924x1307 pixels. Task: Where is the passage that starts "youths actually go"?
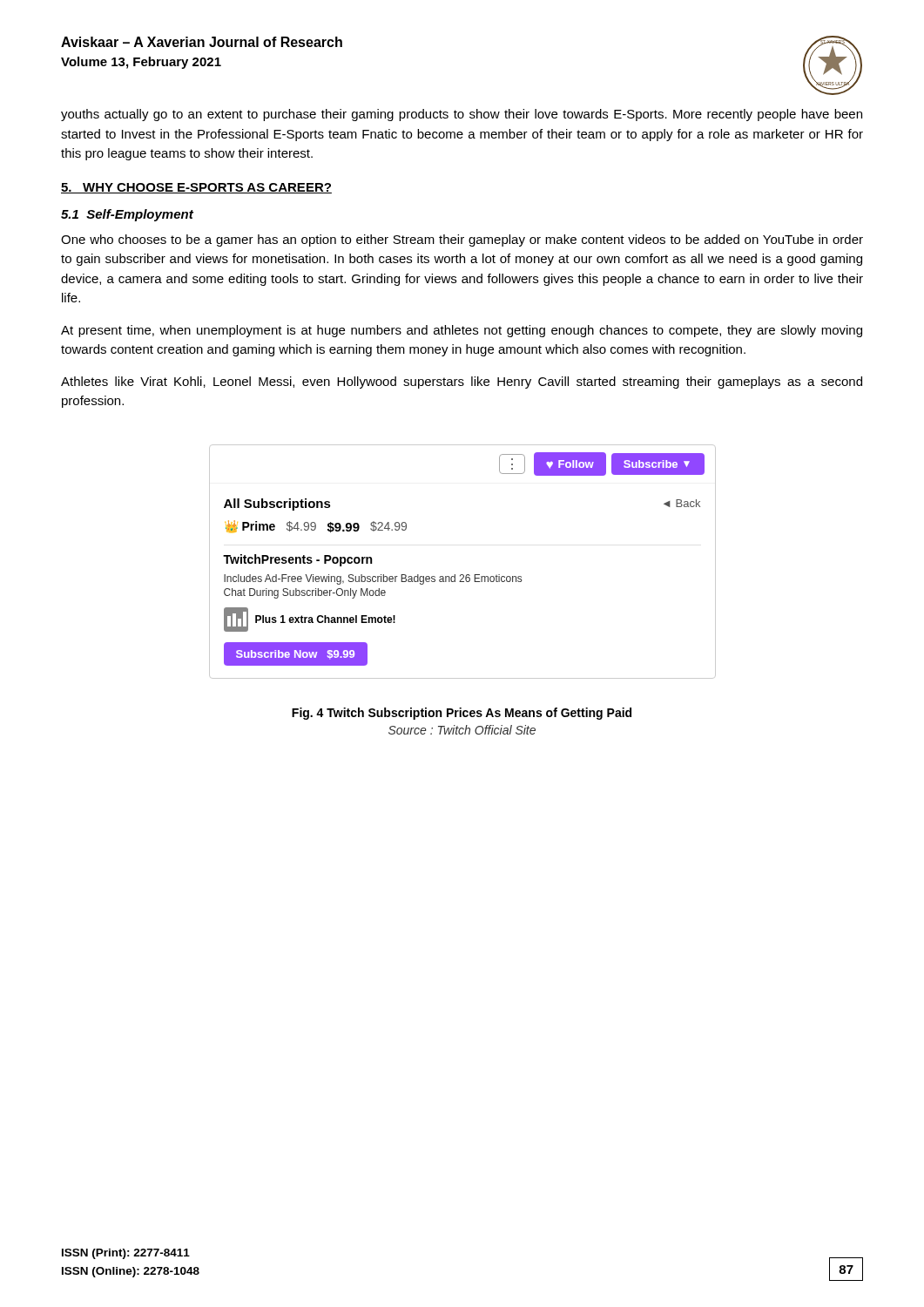tap(462, 133)
